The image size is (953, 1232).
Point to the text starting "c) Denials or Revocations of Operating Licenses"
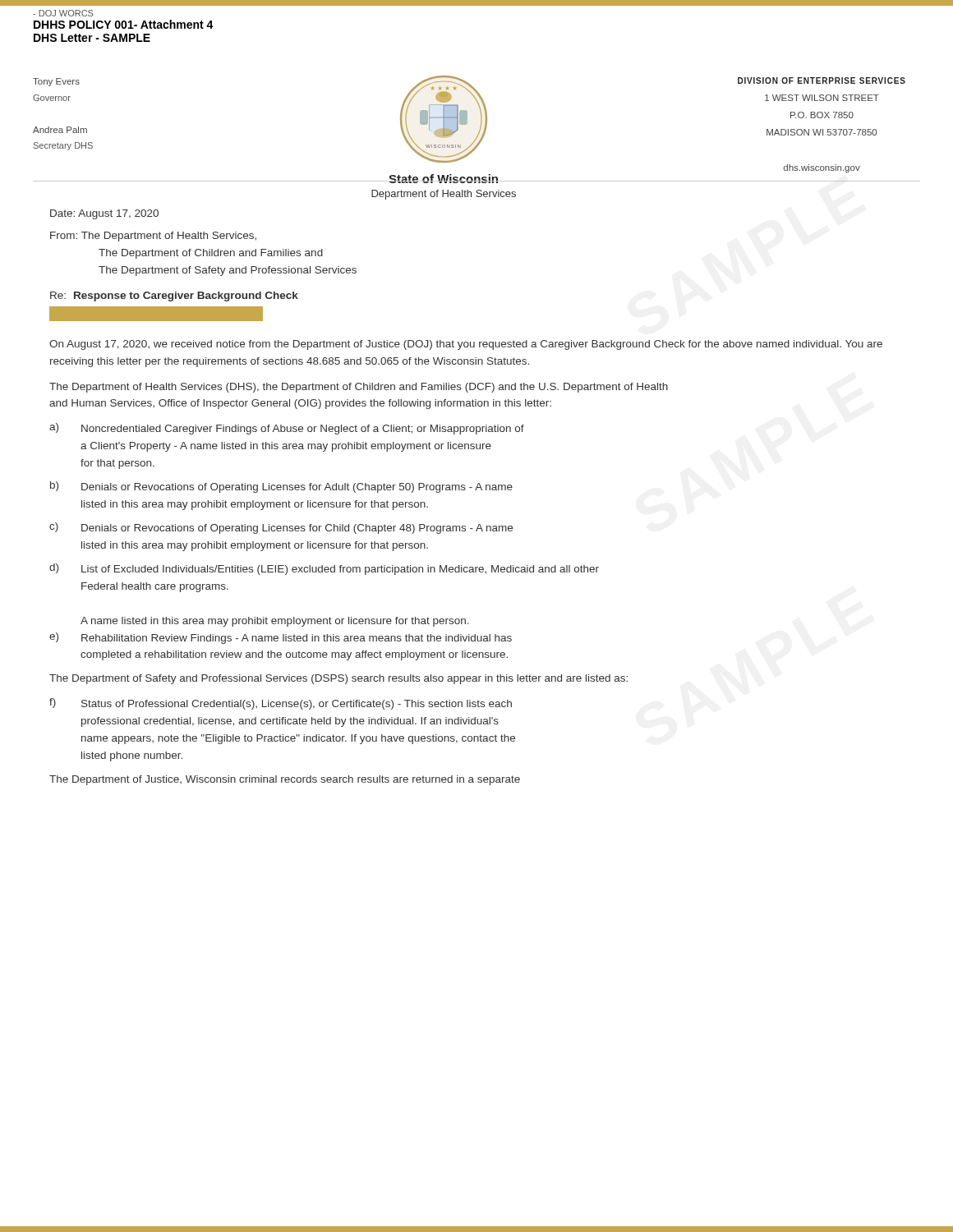[281, 537]
